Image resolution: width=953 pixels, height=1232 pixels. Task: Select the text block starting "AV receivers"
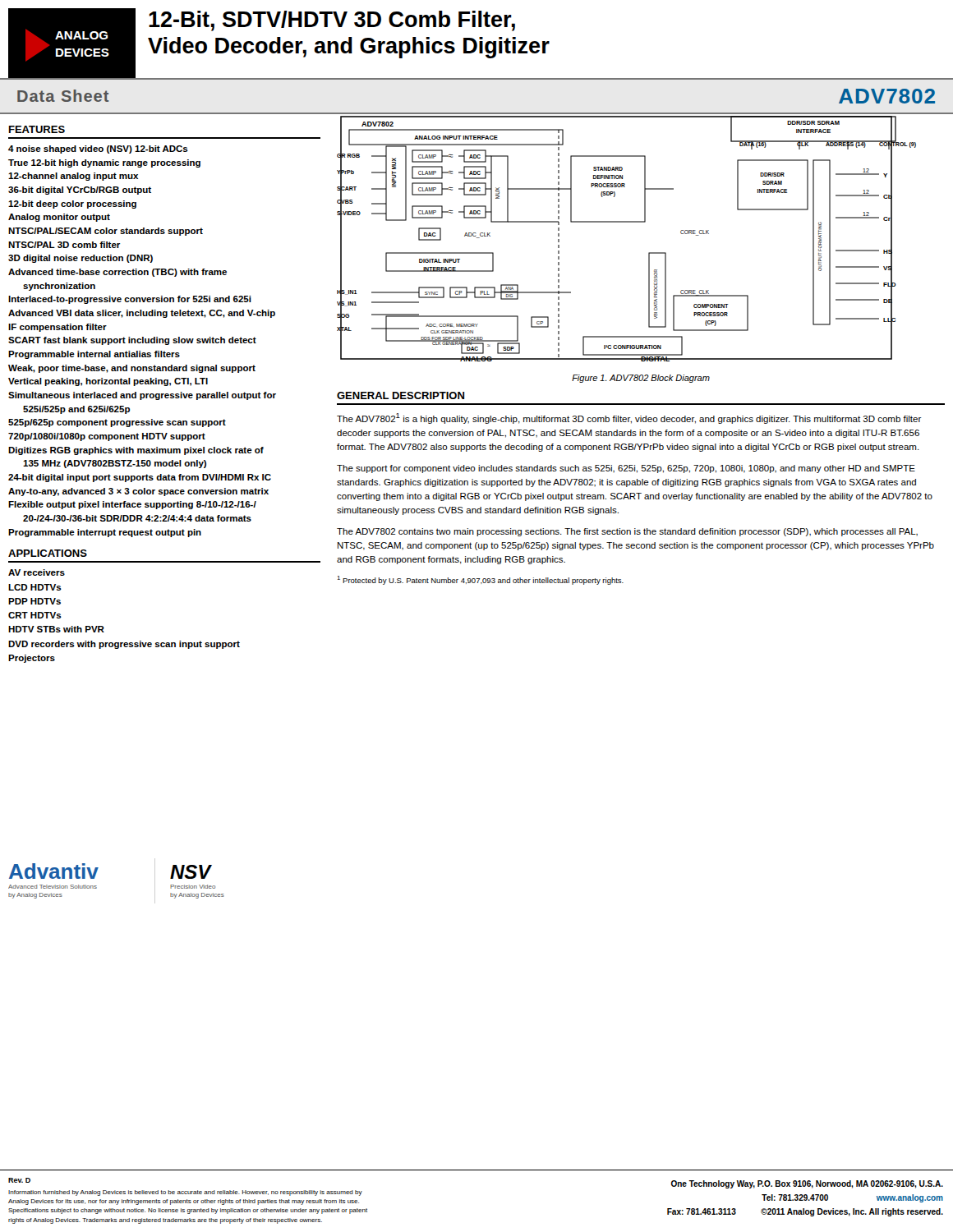pyautogui.click(x=36, y=573)
